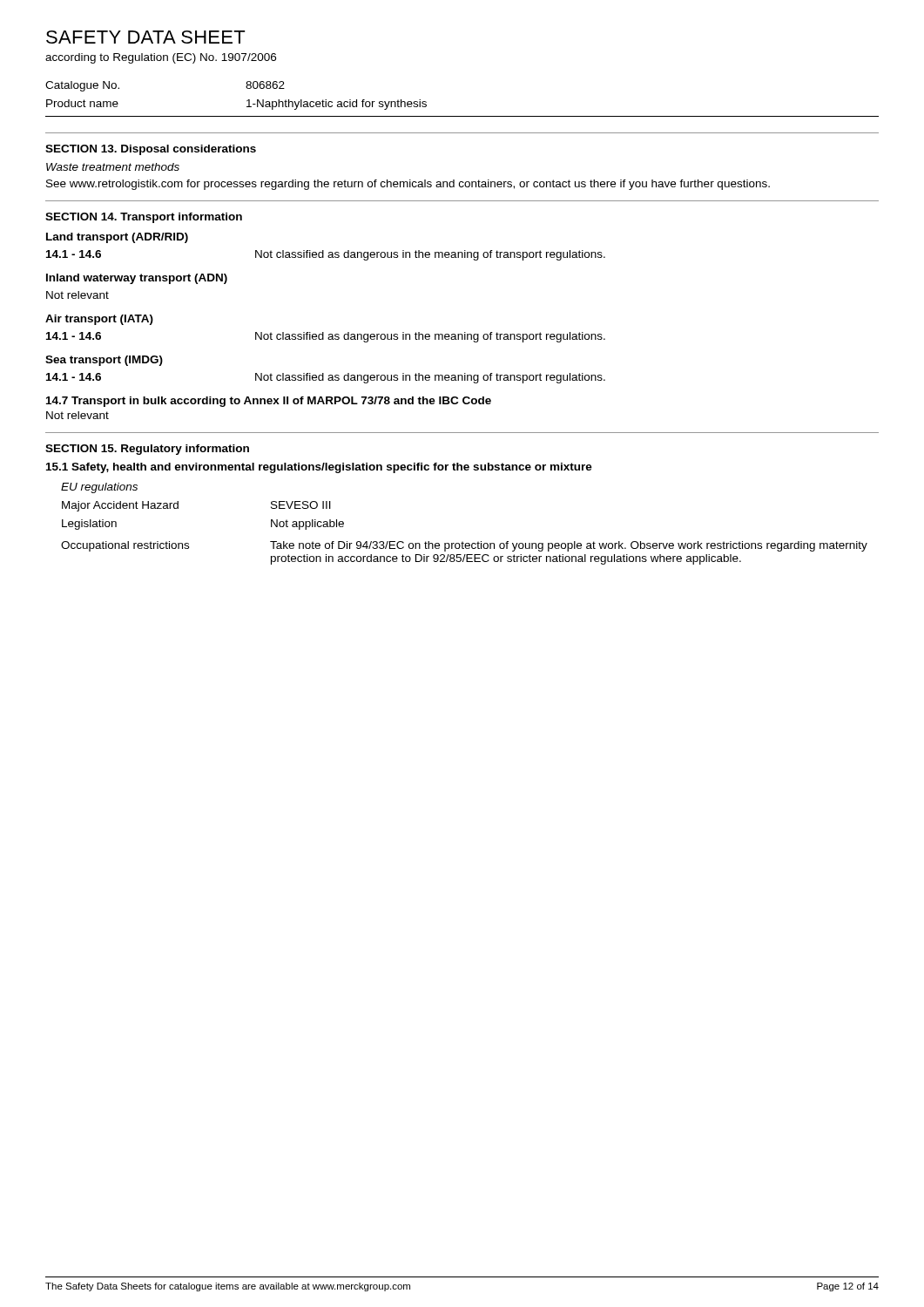924x1307 pixels.
Task: Find "Sea transport (IMDG)" on this page
Action: (x=104, y=359)
